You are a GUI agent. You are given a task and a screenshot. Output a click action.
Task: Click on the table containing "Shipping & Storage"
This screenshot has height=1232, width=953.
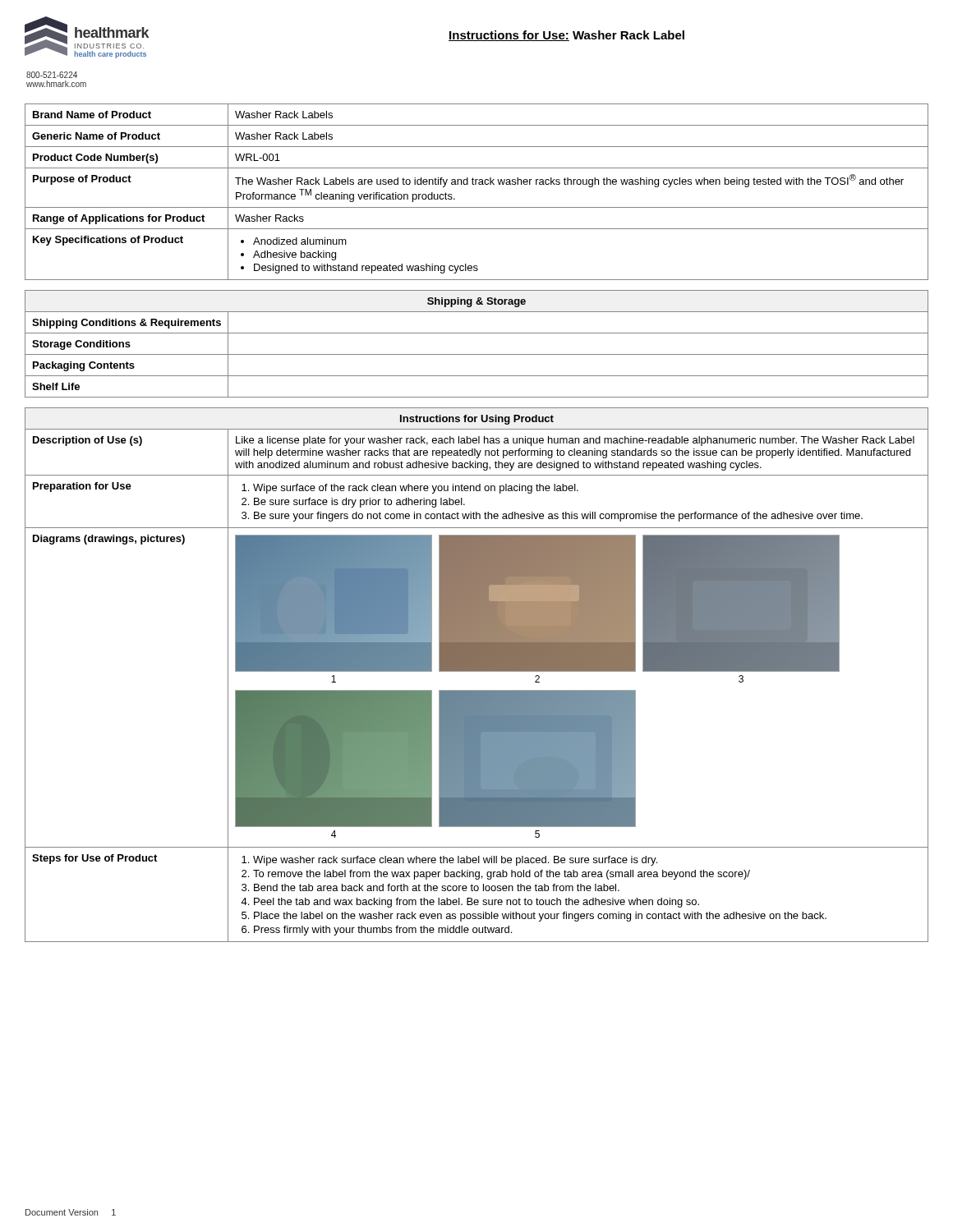[x=476, y=343]
